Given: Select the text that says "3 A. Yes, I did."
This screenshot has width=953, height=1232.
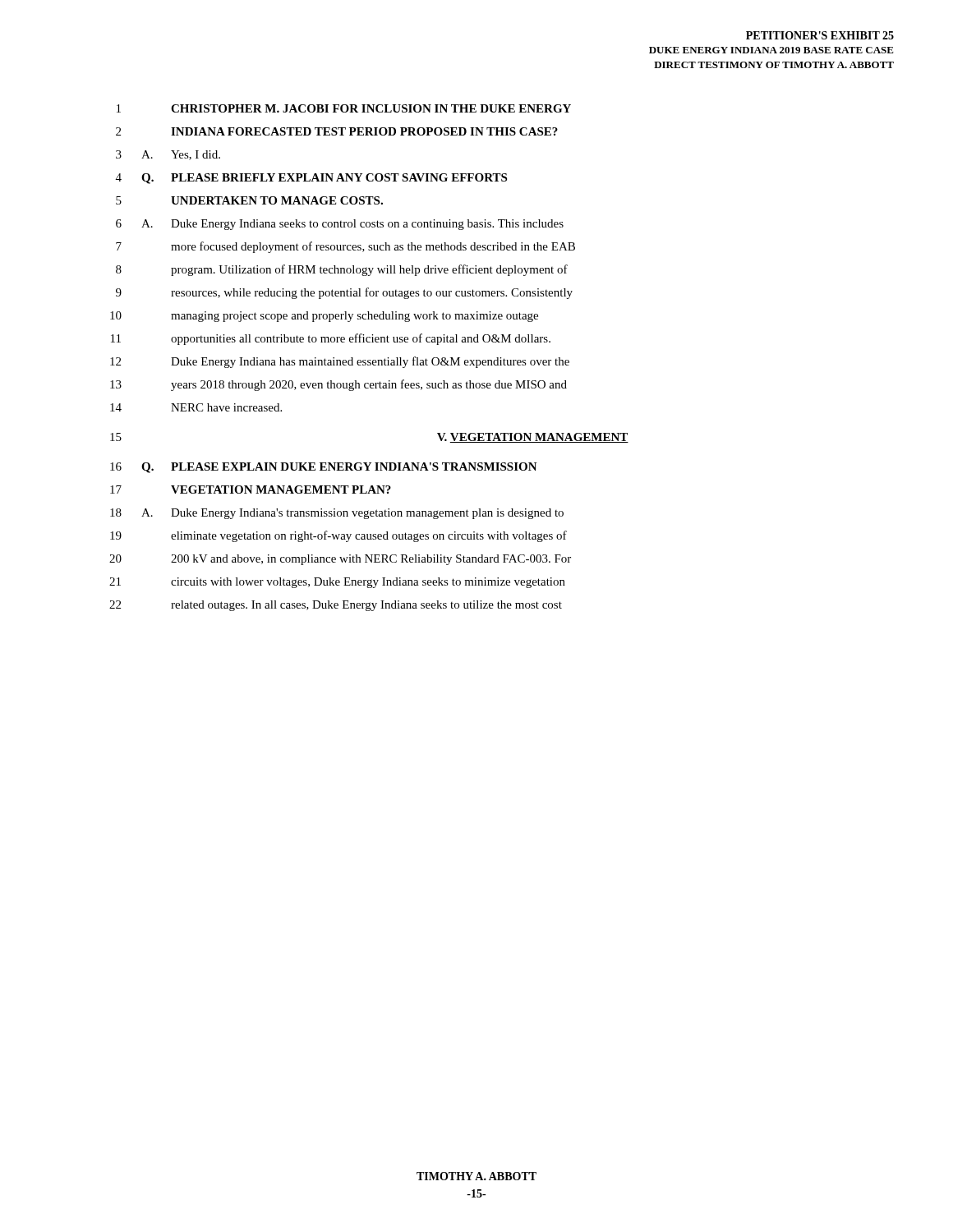Looking at the screenshot, I should coord(197,155).
